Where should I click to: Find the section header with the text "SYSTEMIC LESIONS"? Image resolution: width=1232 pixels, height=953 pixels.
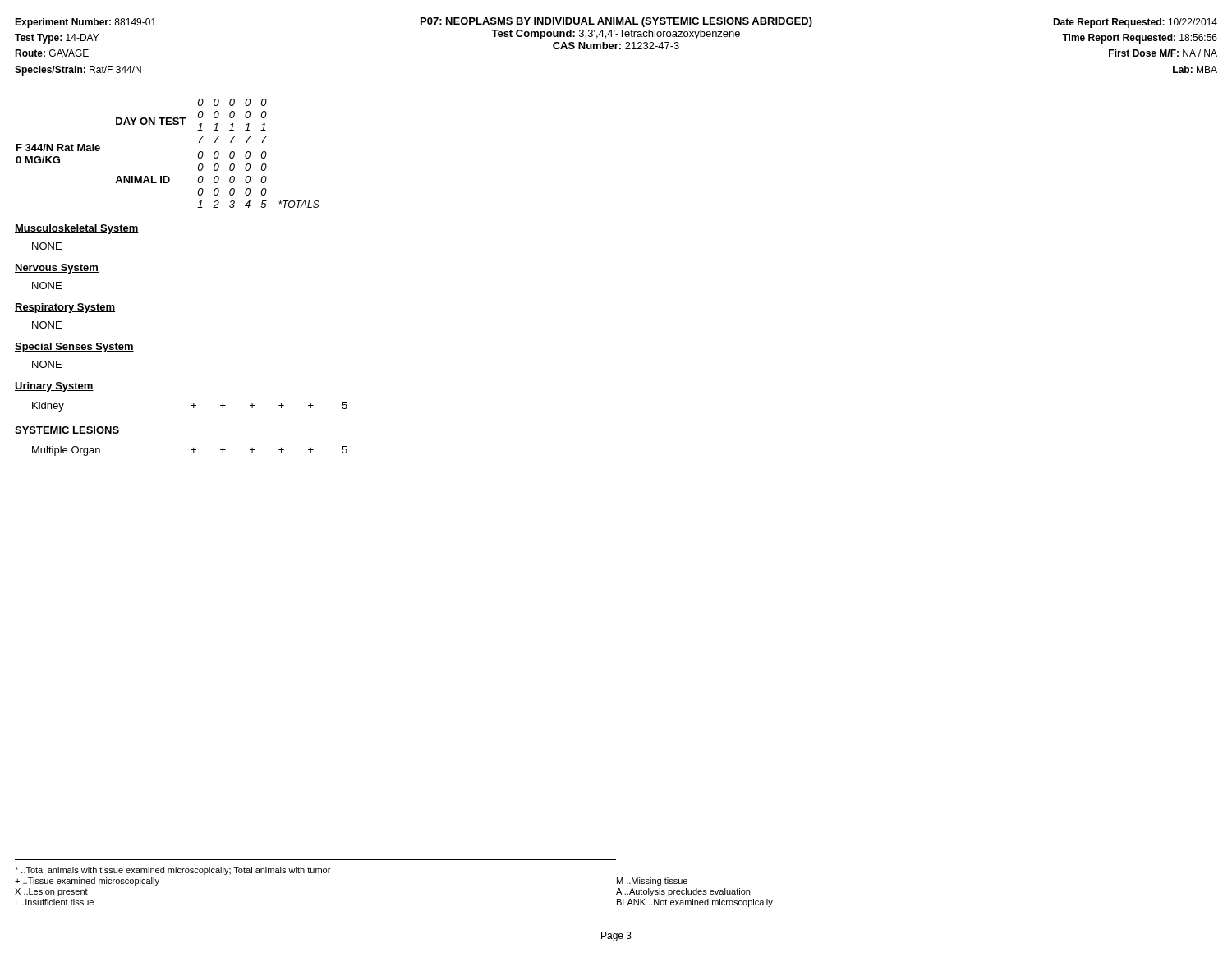pyautogui.click(x=67, y=430)
